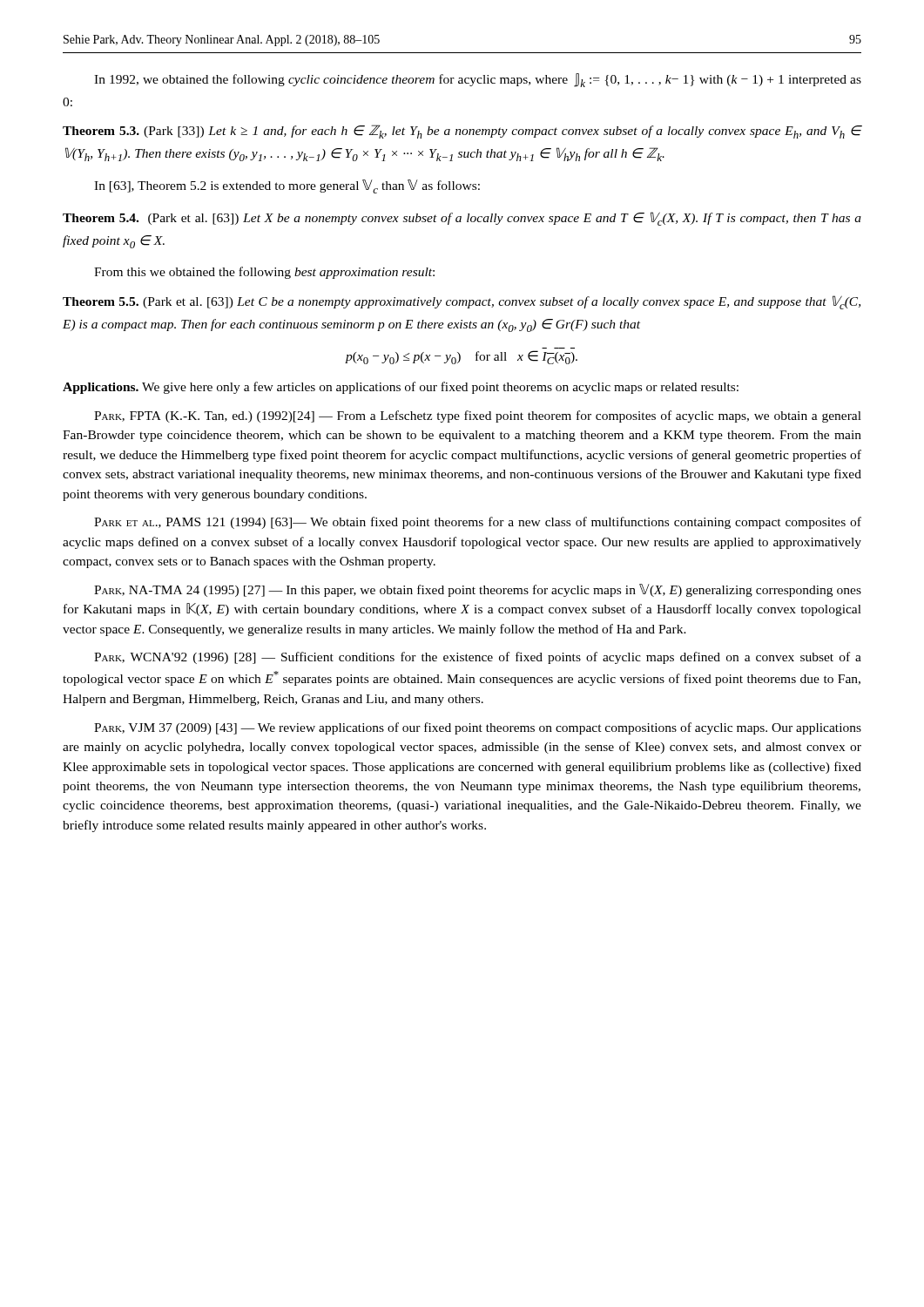Click on the text block that says "Park, VJM 37"
Screen dimensions: 1307x924
pyautogui.click(x=462, y=776)
